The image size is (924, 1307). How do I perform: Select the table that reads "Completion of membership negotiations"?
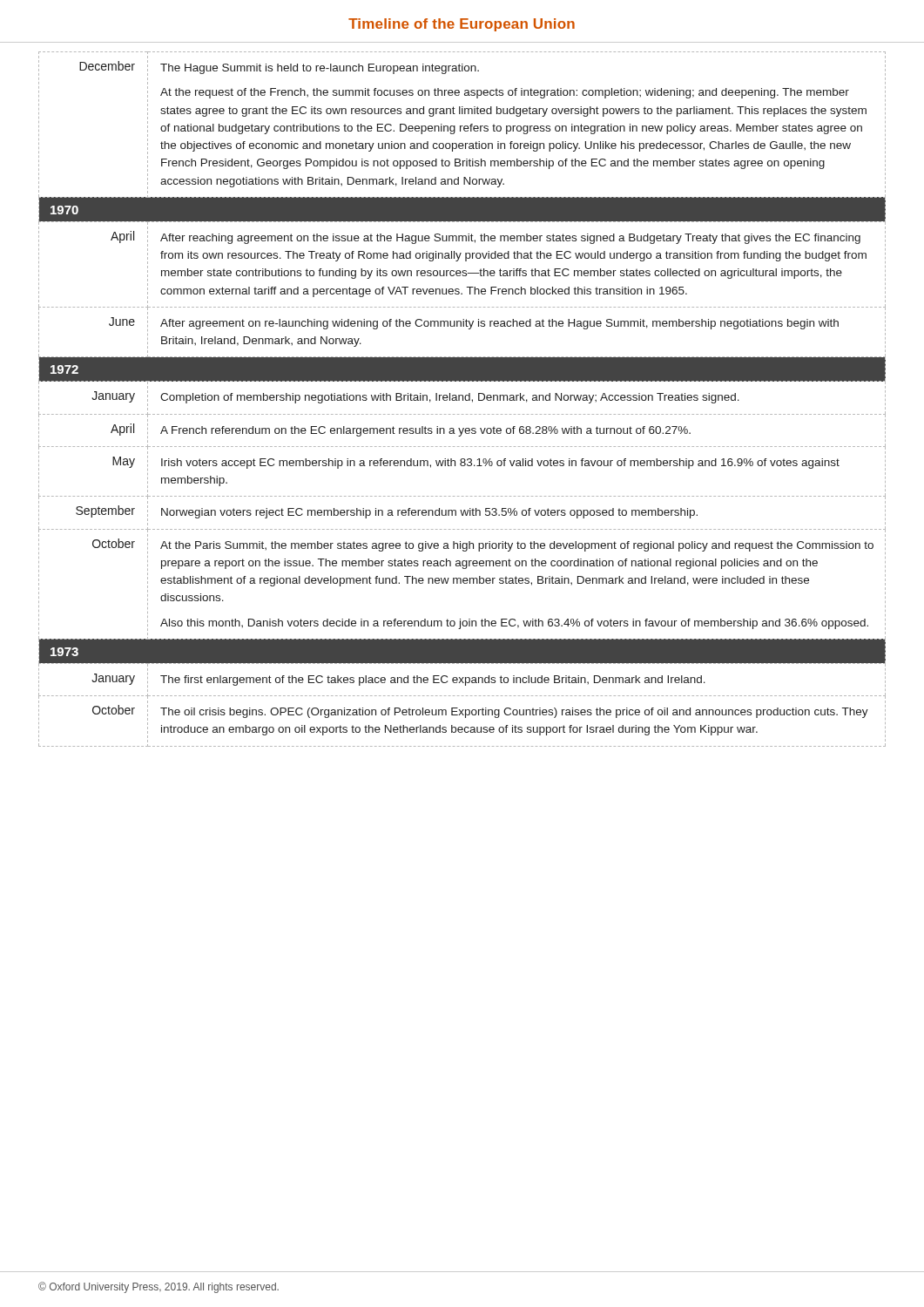coord(462,399)
